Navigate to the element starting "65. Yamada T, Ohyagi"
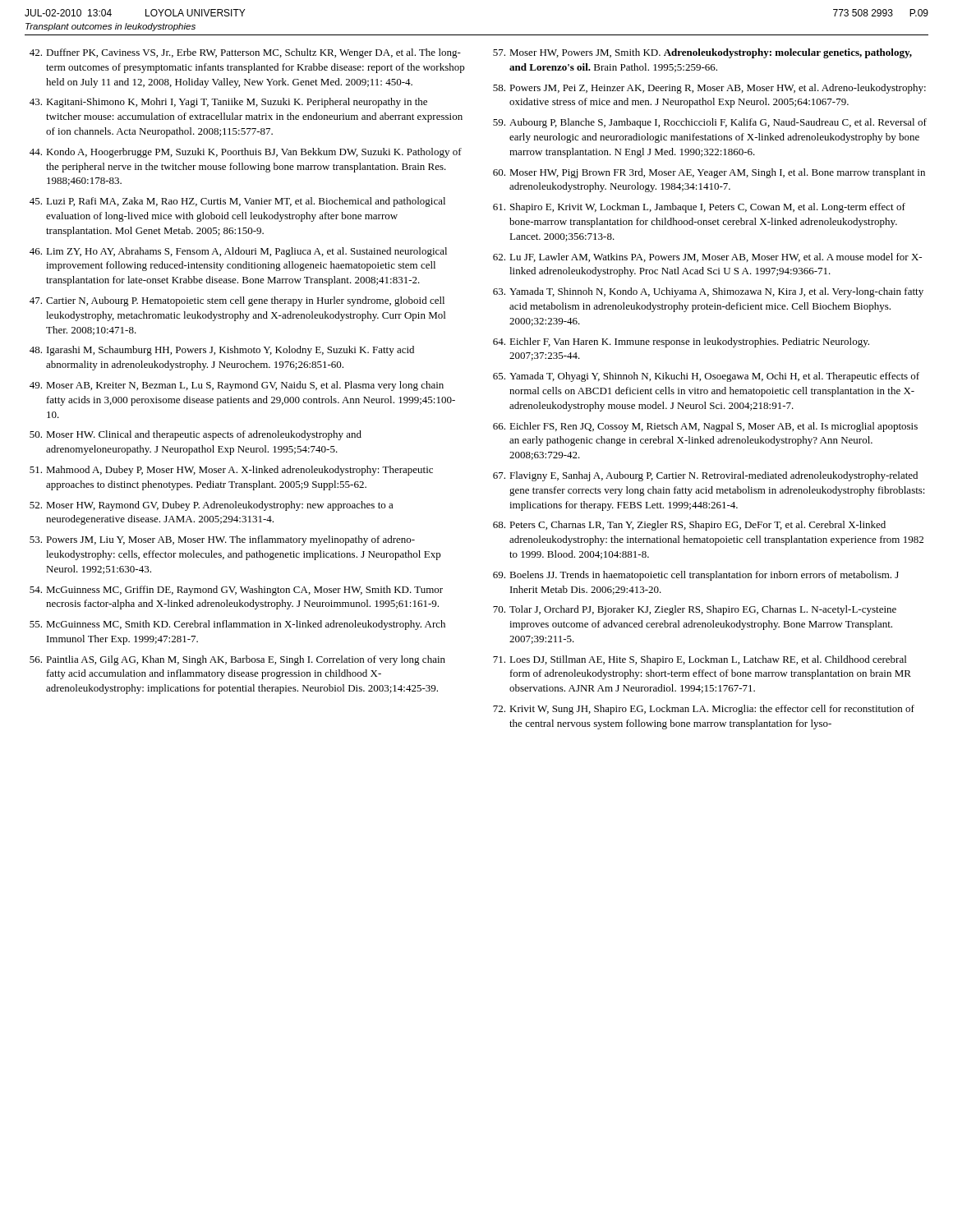 click(708, 391)
